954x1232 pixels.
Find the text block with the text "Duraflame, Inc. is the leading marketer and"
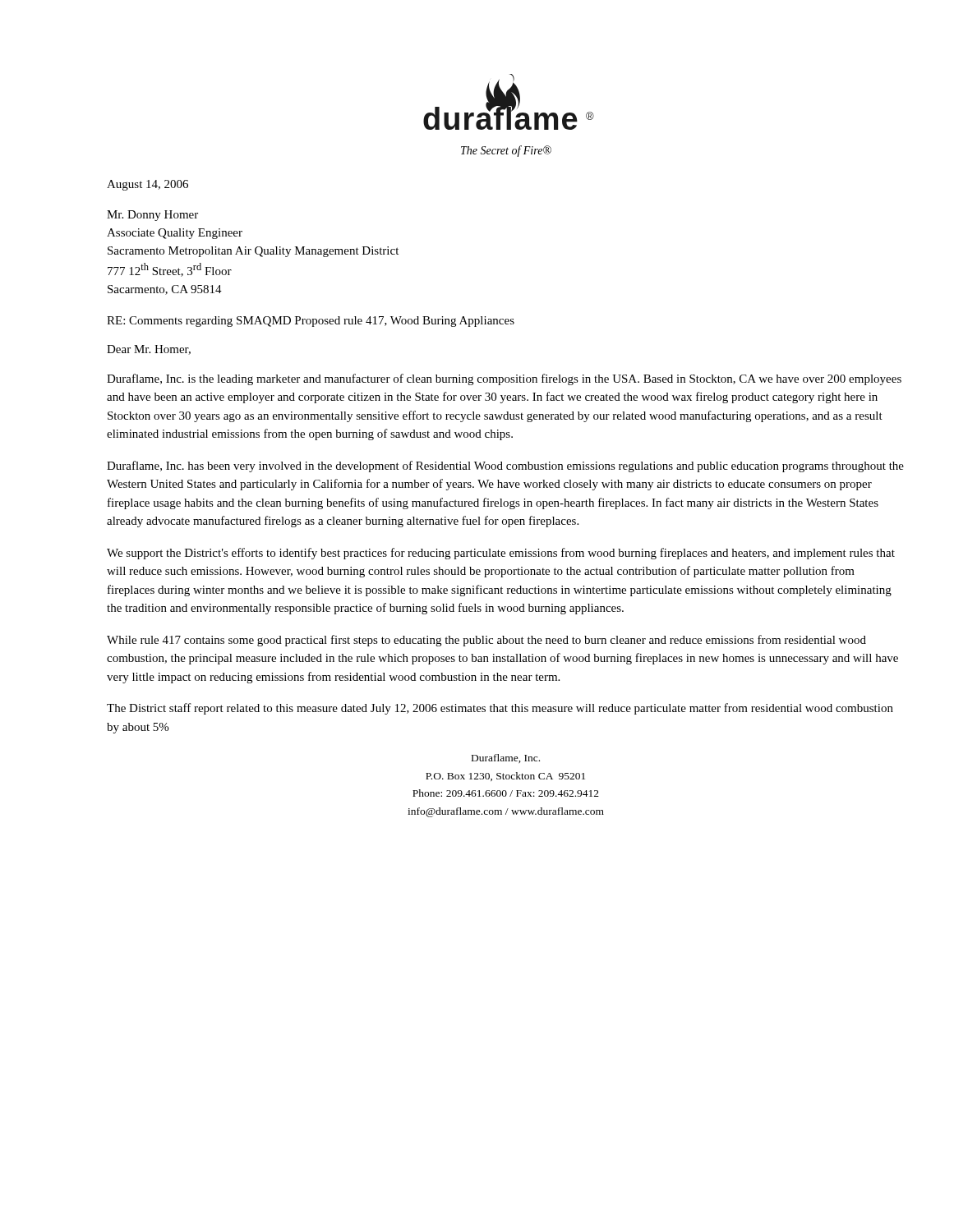pos(504,406)
